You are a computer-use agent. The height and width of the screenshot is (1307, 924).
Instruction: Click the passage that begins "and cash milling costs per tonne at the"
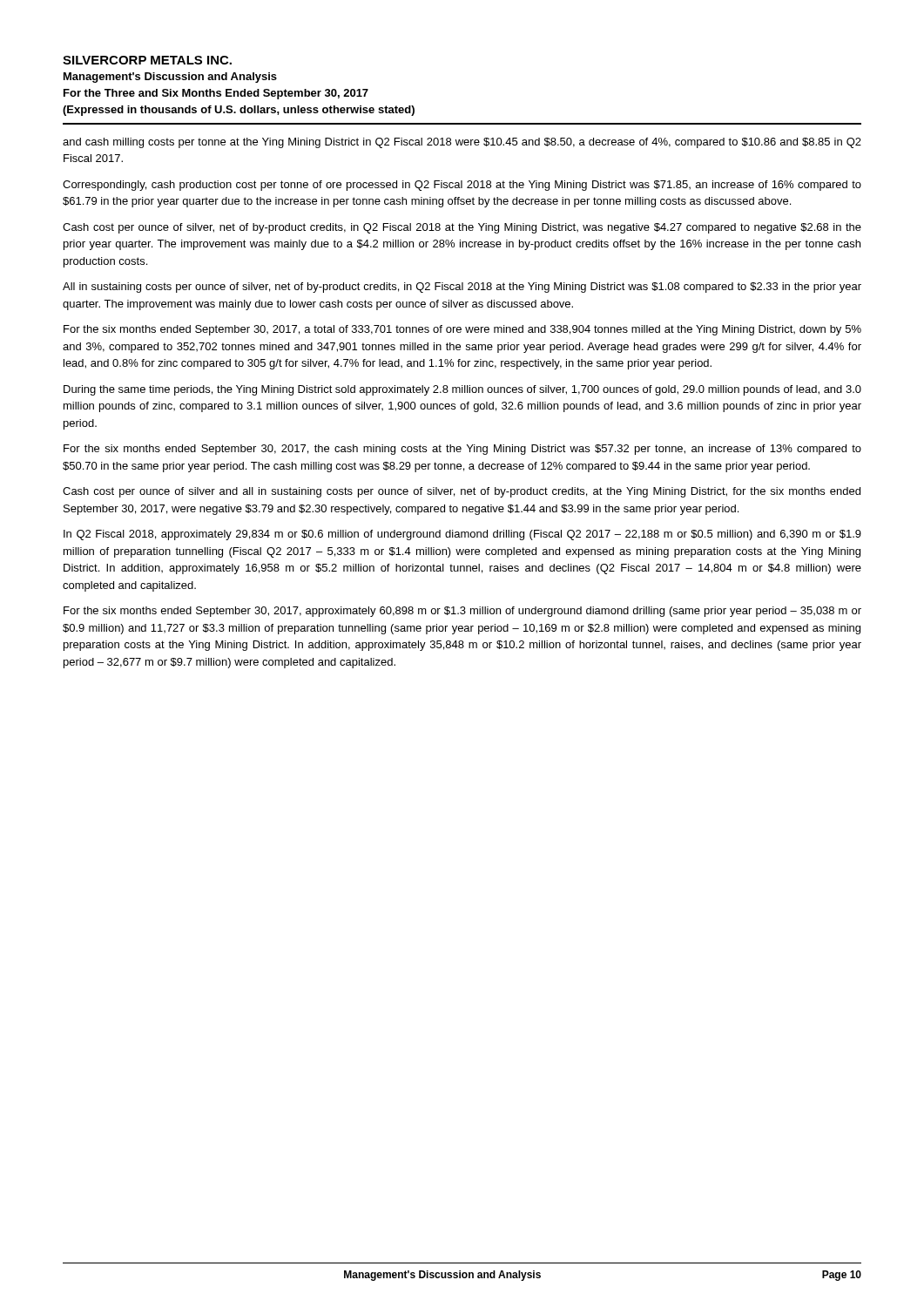(462, 150)
